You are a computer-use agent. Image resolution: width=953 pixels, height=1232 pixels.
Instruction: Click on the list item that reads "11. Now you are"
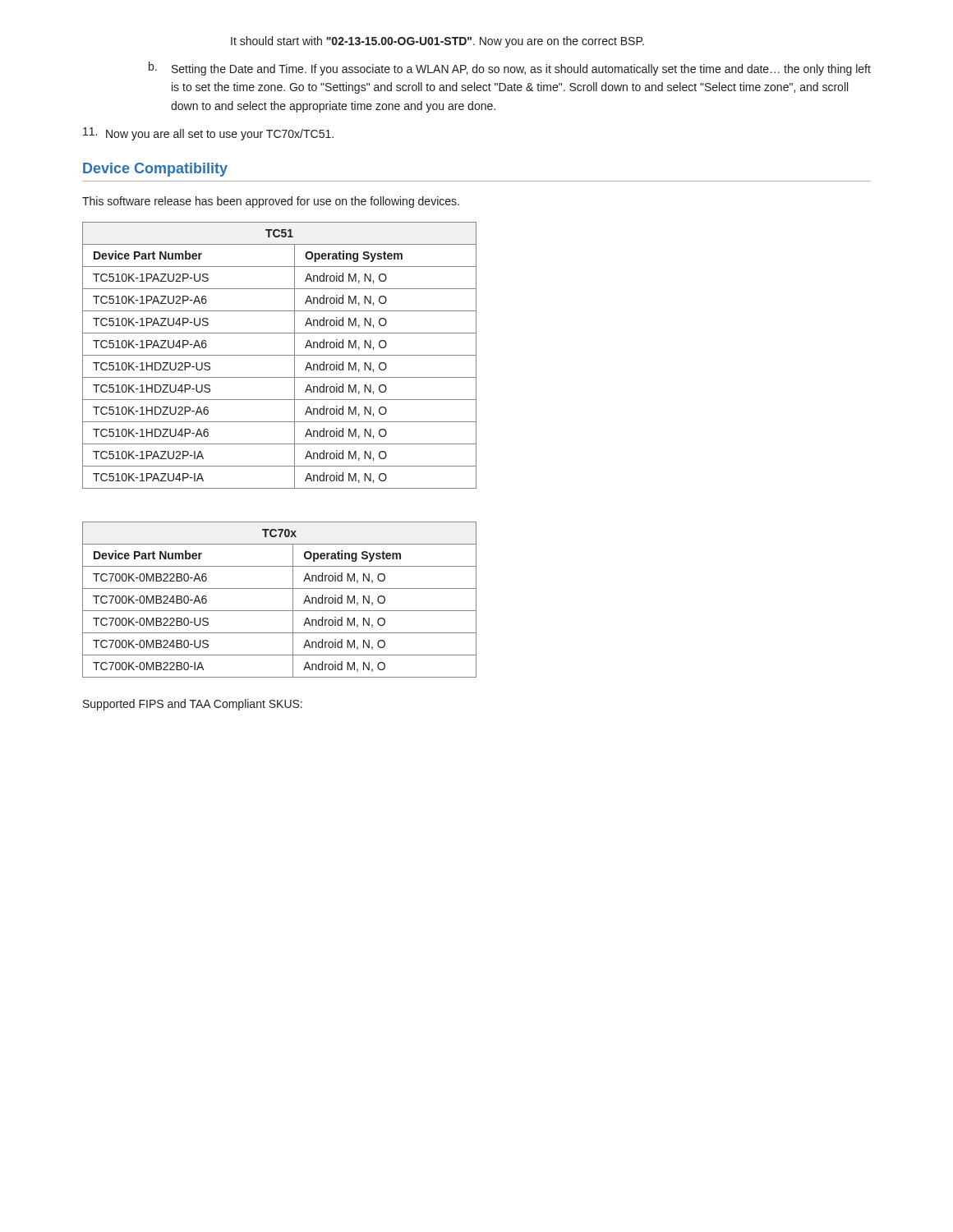pyautogui.click(x=208, y=134)
